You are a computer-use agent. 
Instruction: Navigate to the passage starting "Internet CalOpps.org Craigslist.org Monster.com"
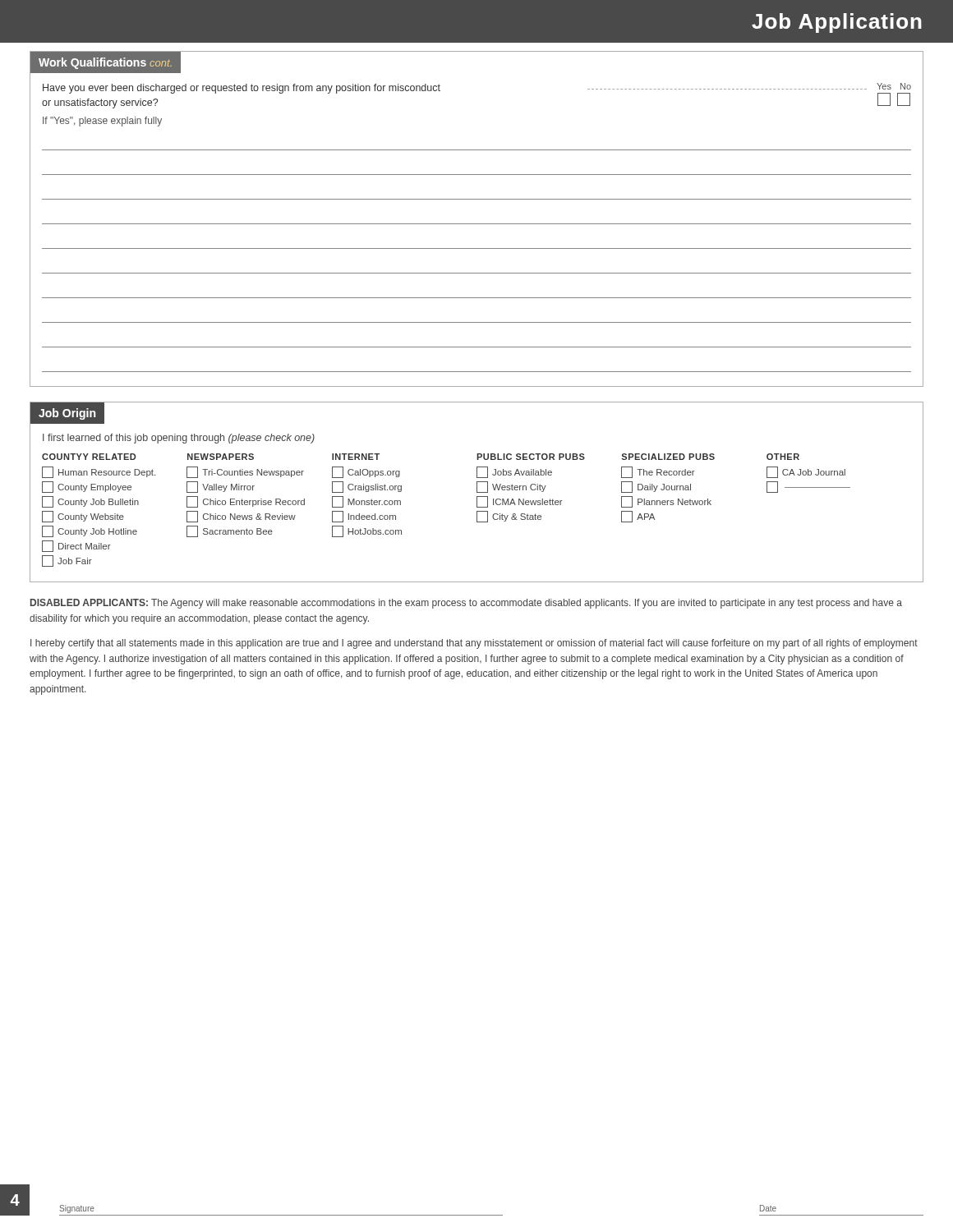[x=404, y=494]
